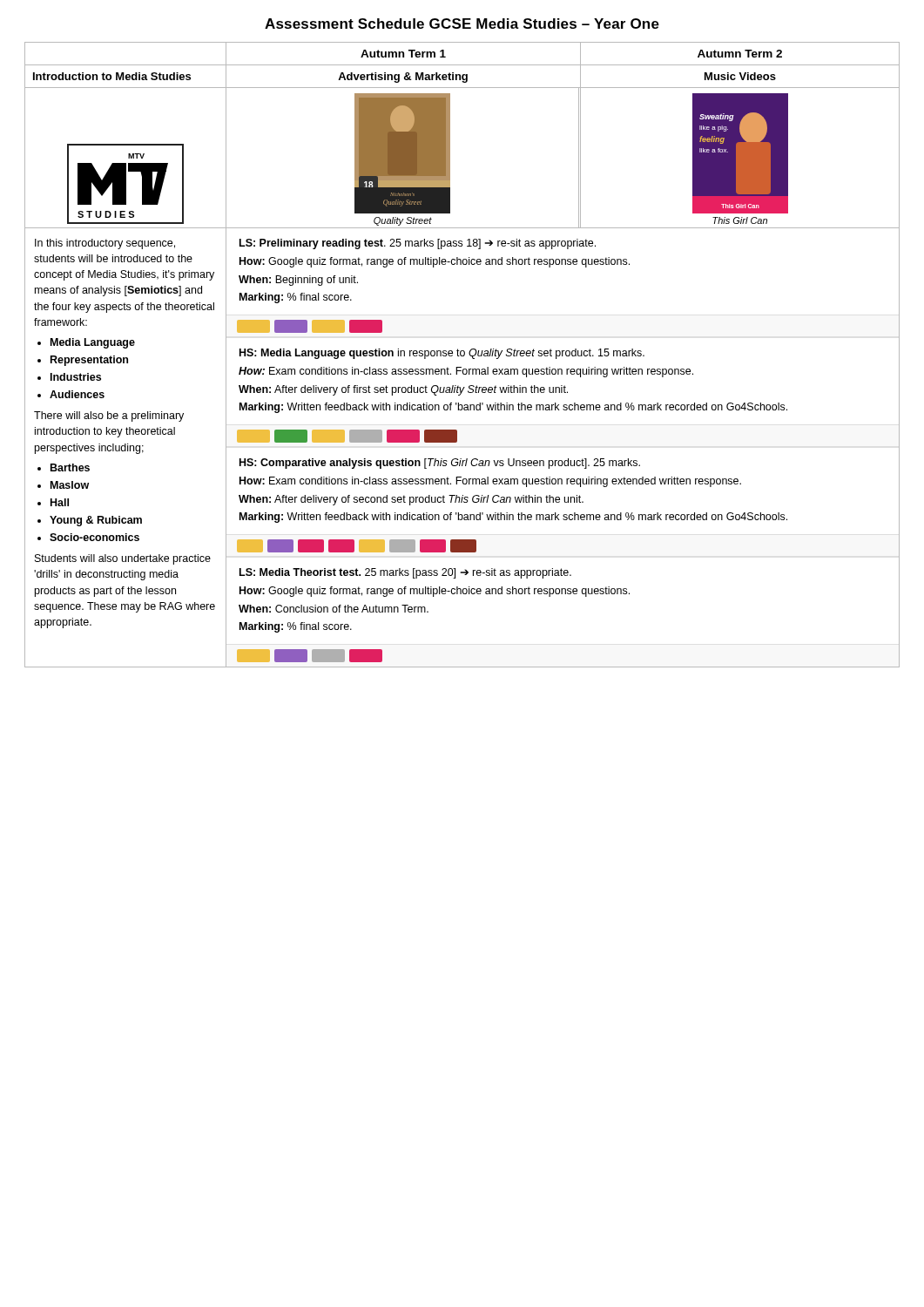Locate the table with the text "Introduction to Media Studies Advertising"

(x=462, y=76)
